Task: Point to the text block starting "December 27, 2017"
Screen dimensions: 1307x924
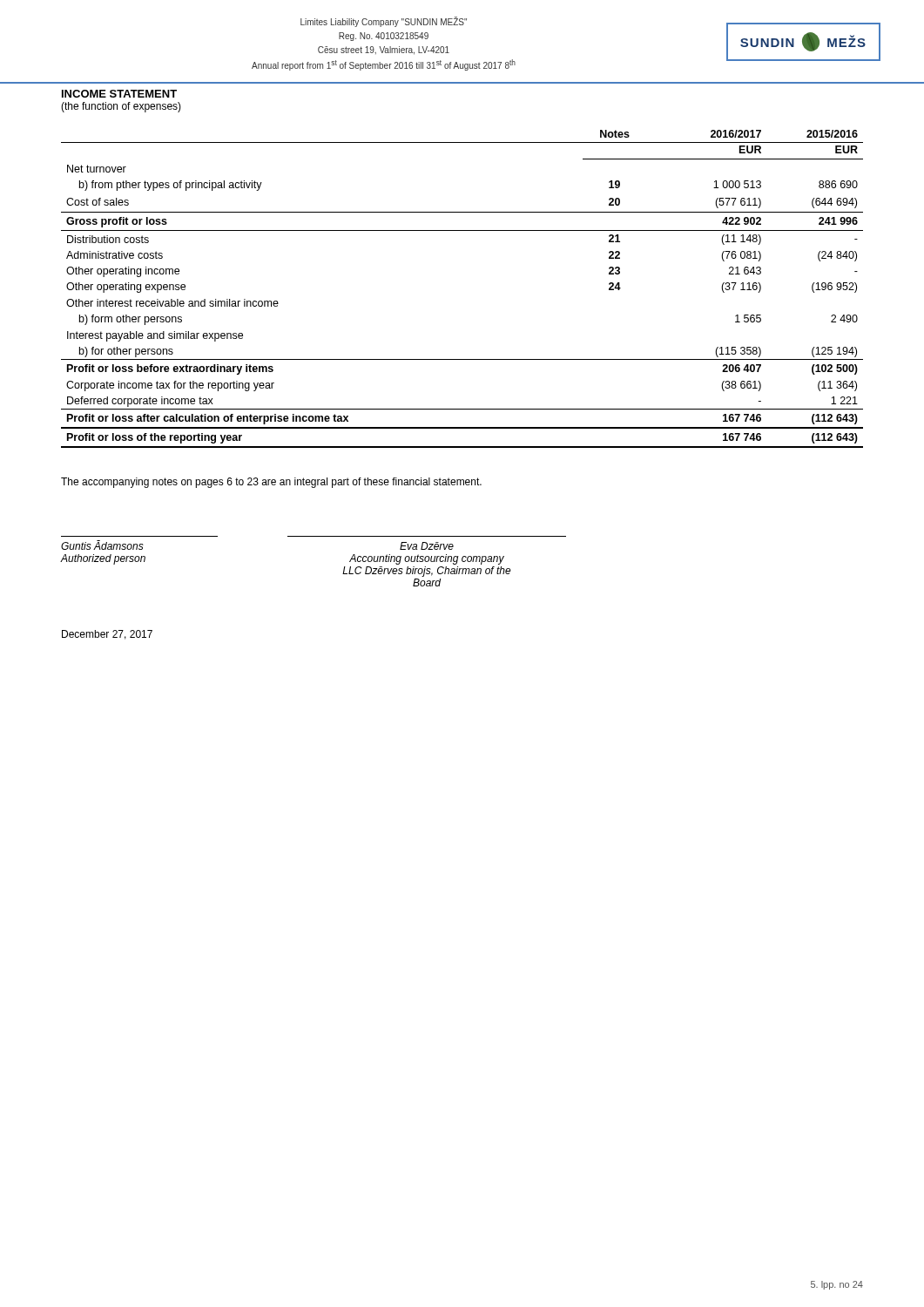Action: (107, 634)
